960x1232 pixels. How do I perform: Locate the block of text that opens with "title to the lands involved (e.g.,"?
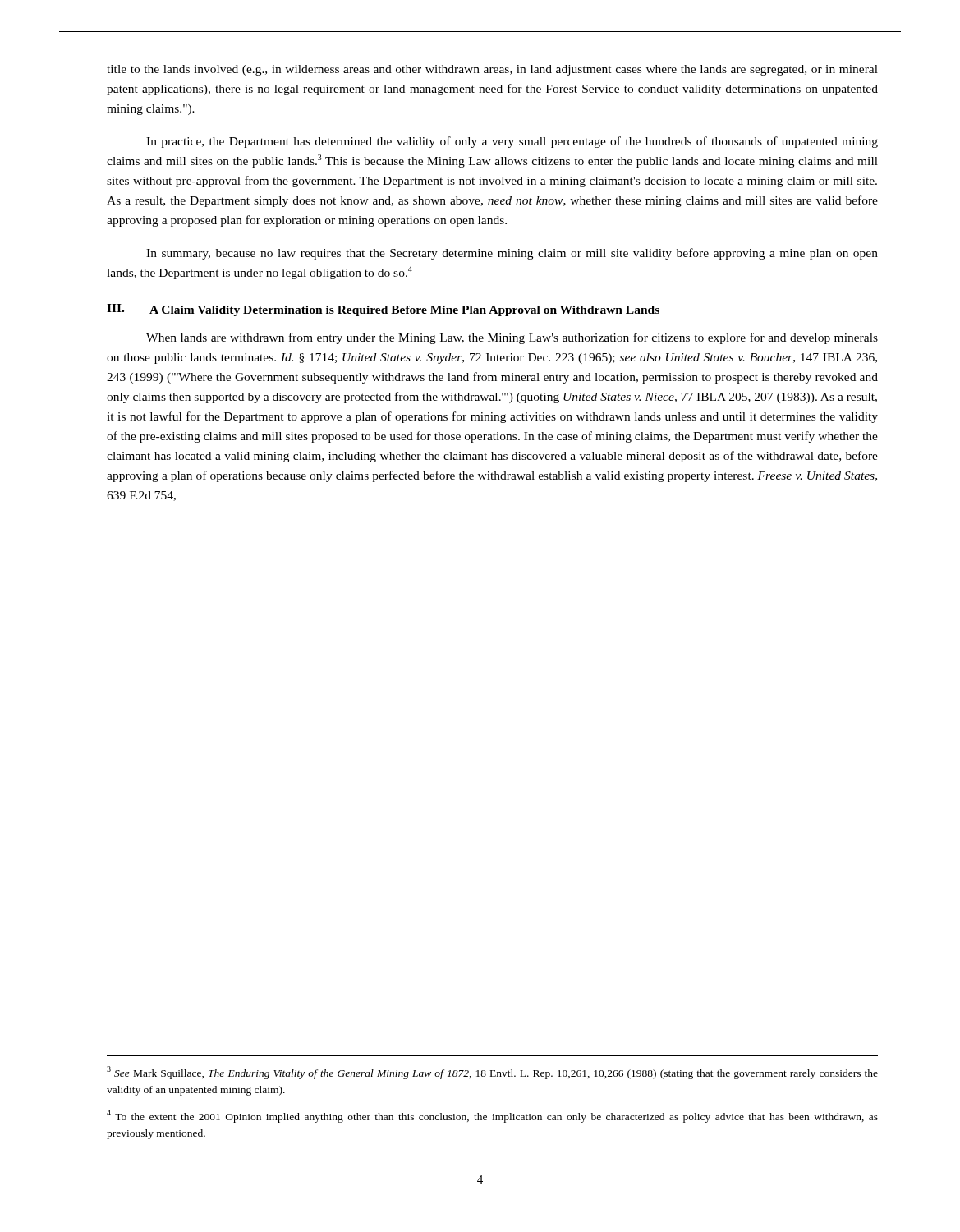tap(492, 88)
